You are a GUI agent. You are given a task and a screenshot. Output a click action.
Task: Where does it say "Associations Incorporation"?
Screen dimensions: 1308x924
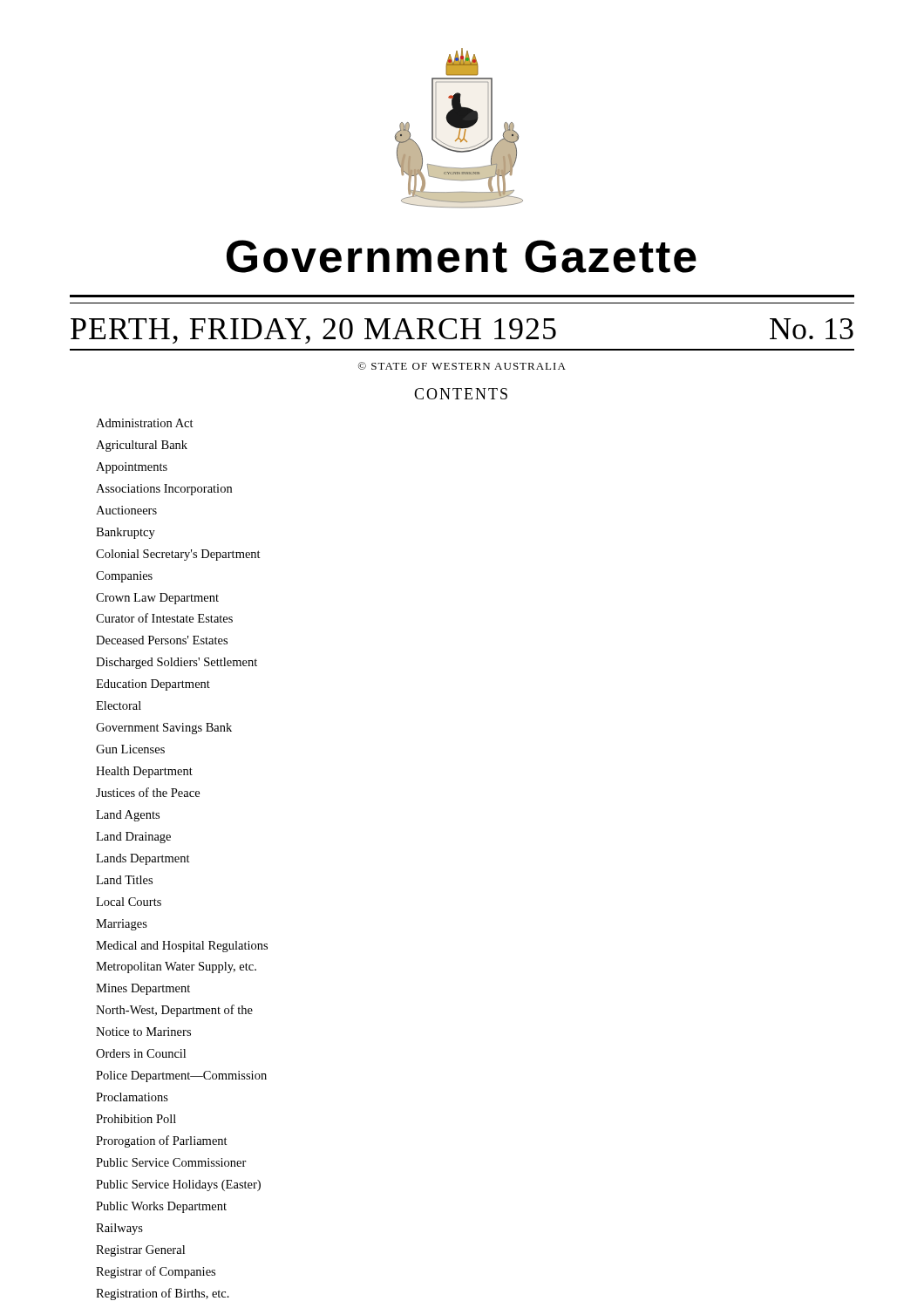[x=164, y=488]
